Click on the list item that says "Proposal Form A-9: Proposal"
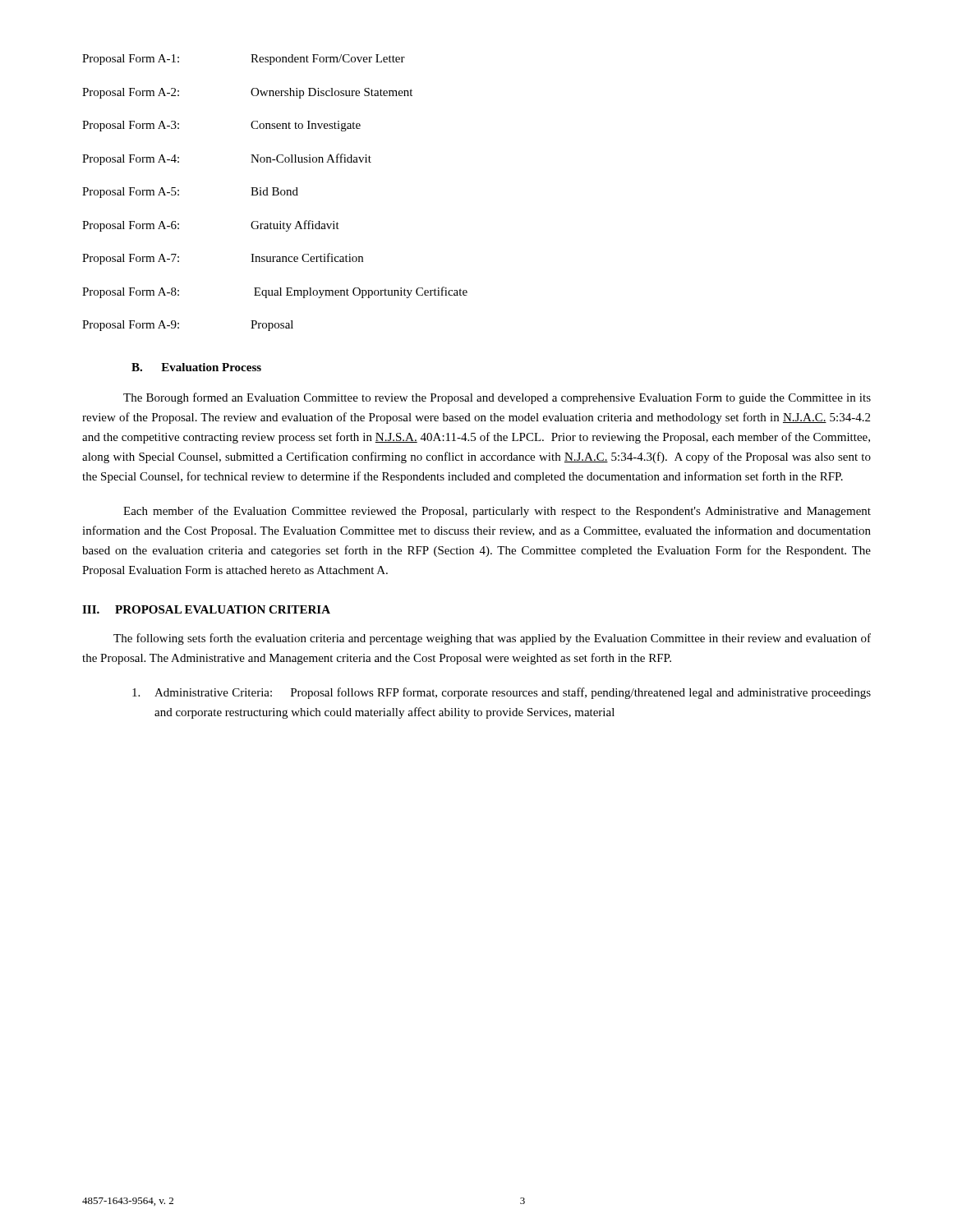 click(x=132, y=325)
